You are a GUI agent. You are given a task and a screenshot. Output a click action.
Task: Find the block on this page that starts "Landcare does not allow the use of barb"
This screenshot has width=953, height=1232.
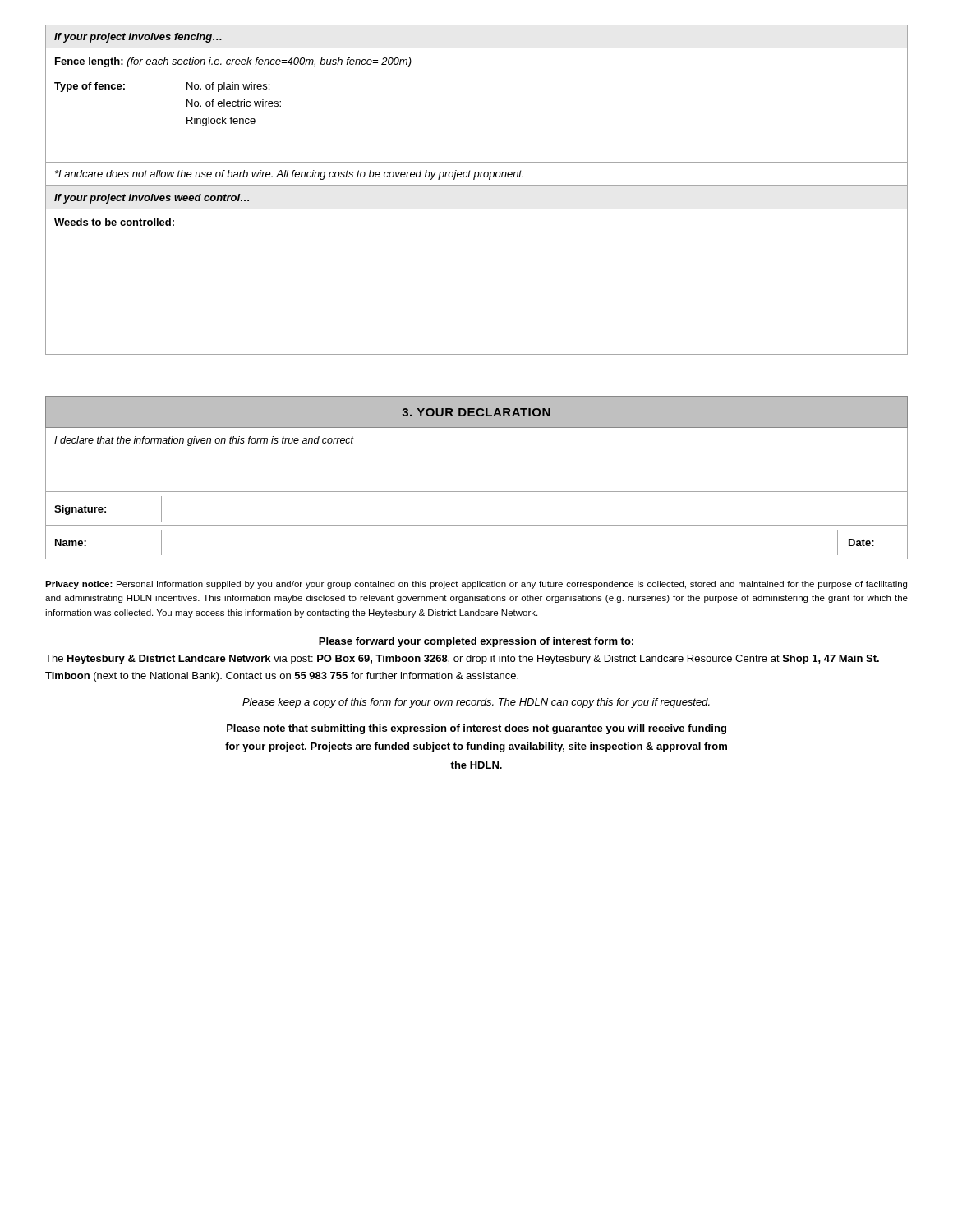[289, 174]
